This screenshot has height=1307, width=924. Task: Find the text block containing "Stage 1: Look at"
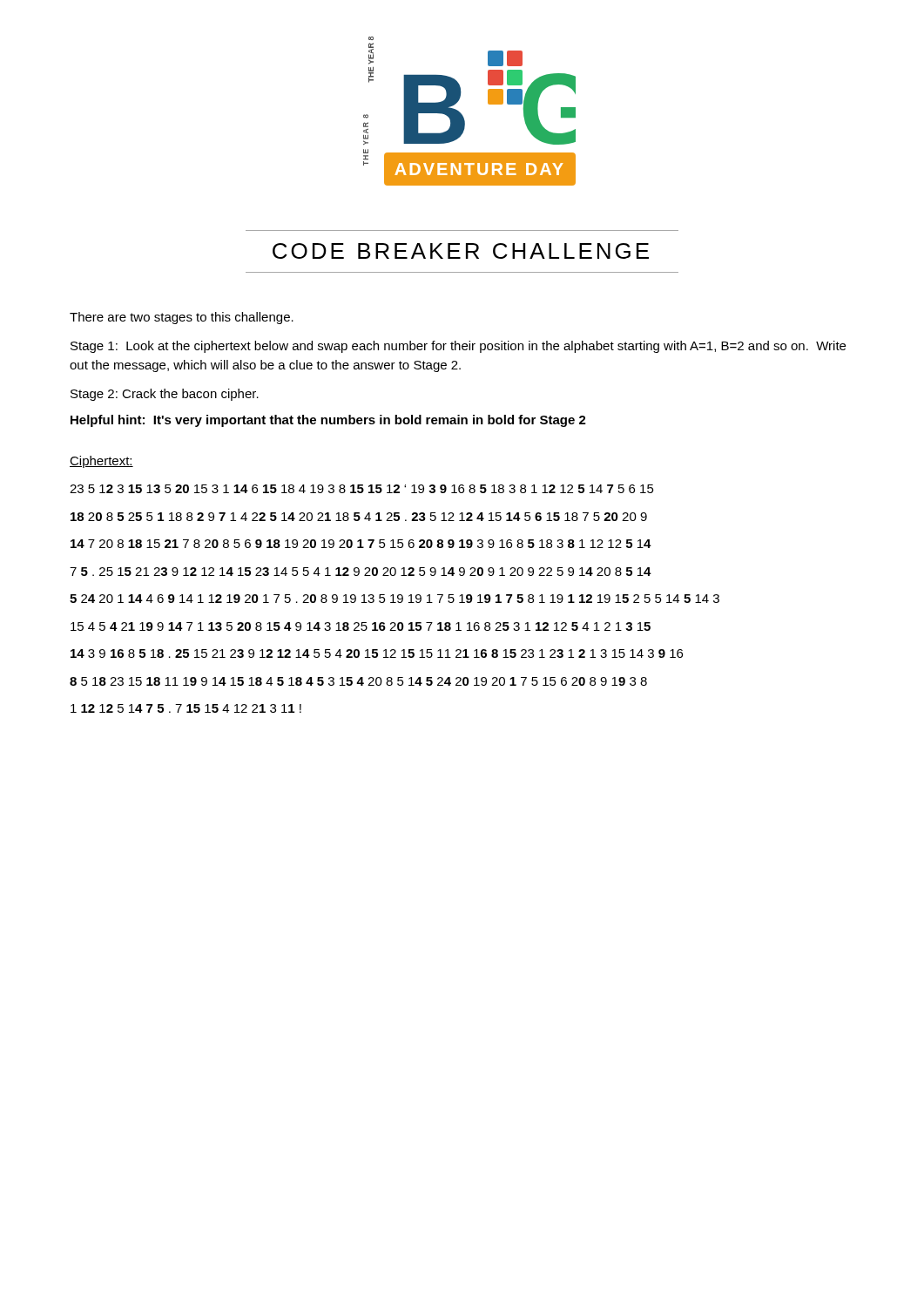click(458, 355)
